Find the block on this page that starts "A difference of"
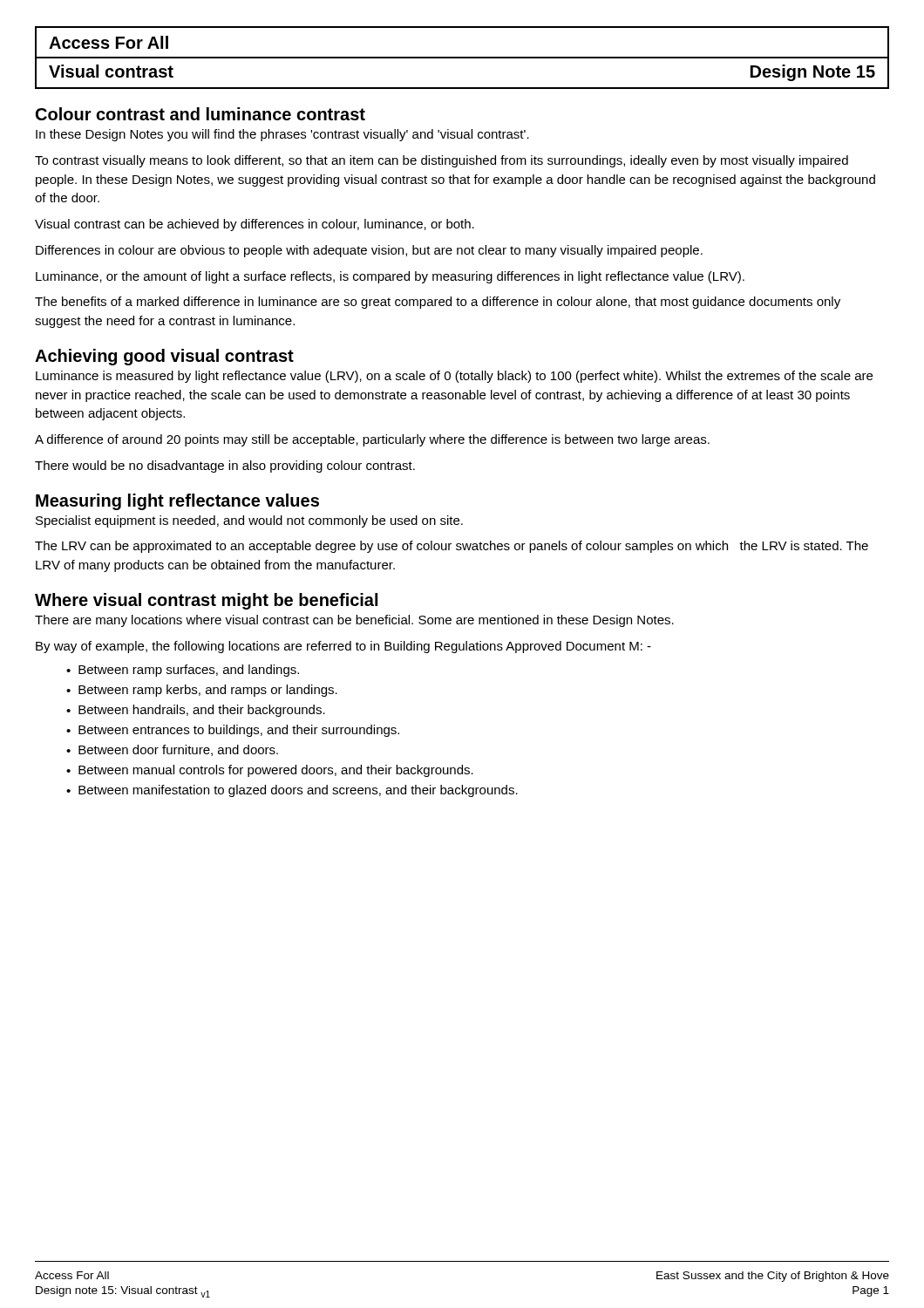This screenshot has height=1308, width=924. (x=462, y=439)
